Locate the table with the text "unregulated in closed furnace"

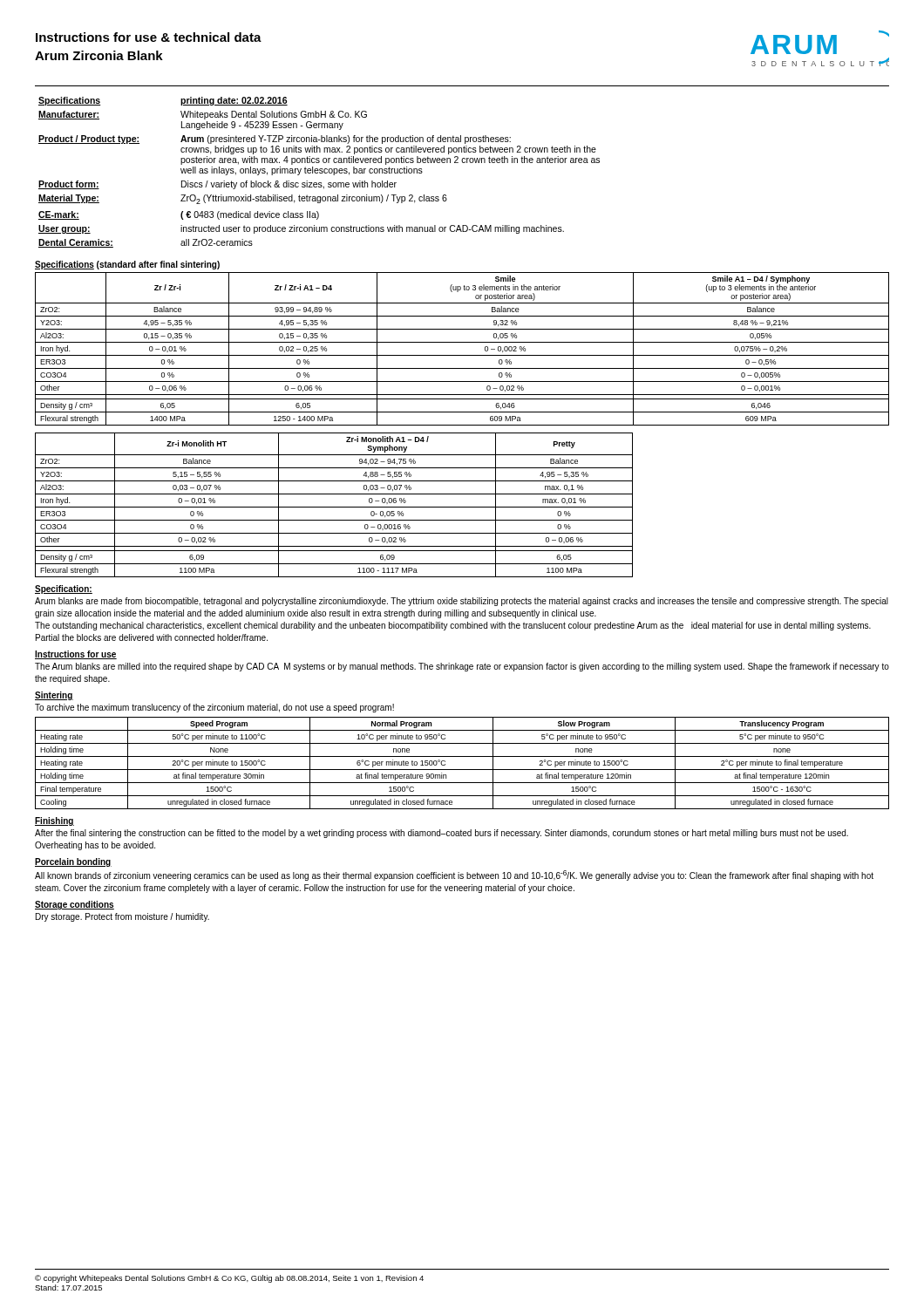click(462, 763)
